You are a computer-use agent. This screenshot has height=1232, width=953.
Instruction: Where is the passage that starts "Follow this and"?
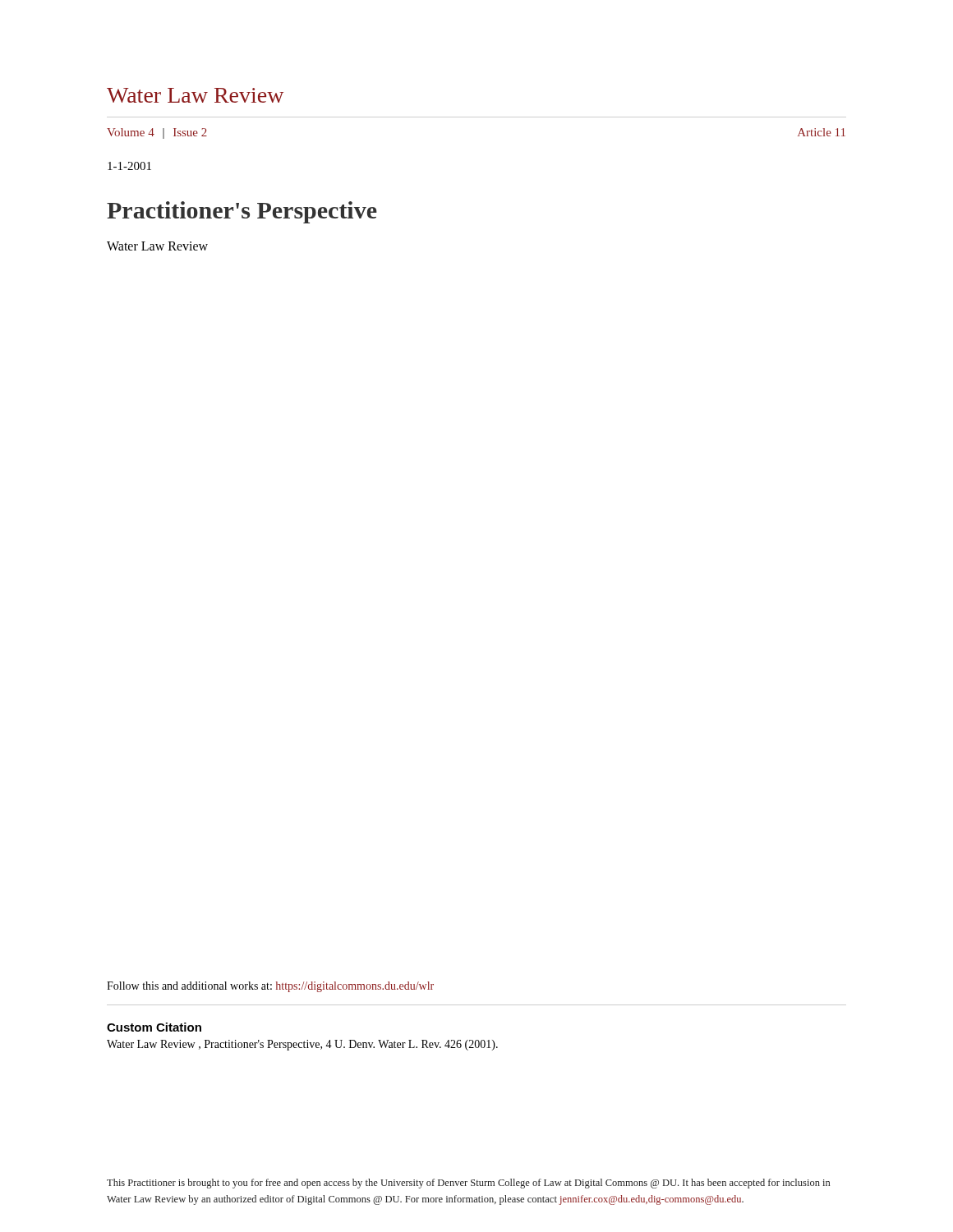coord(270,986)
